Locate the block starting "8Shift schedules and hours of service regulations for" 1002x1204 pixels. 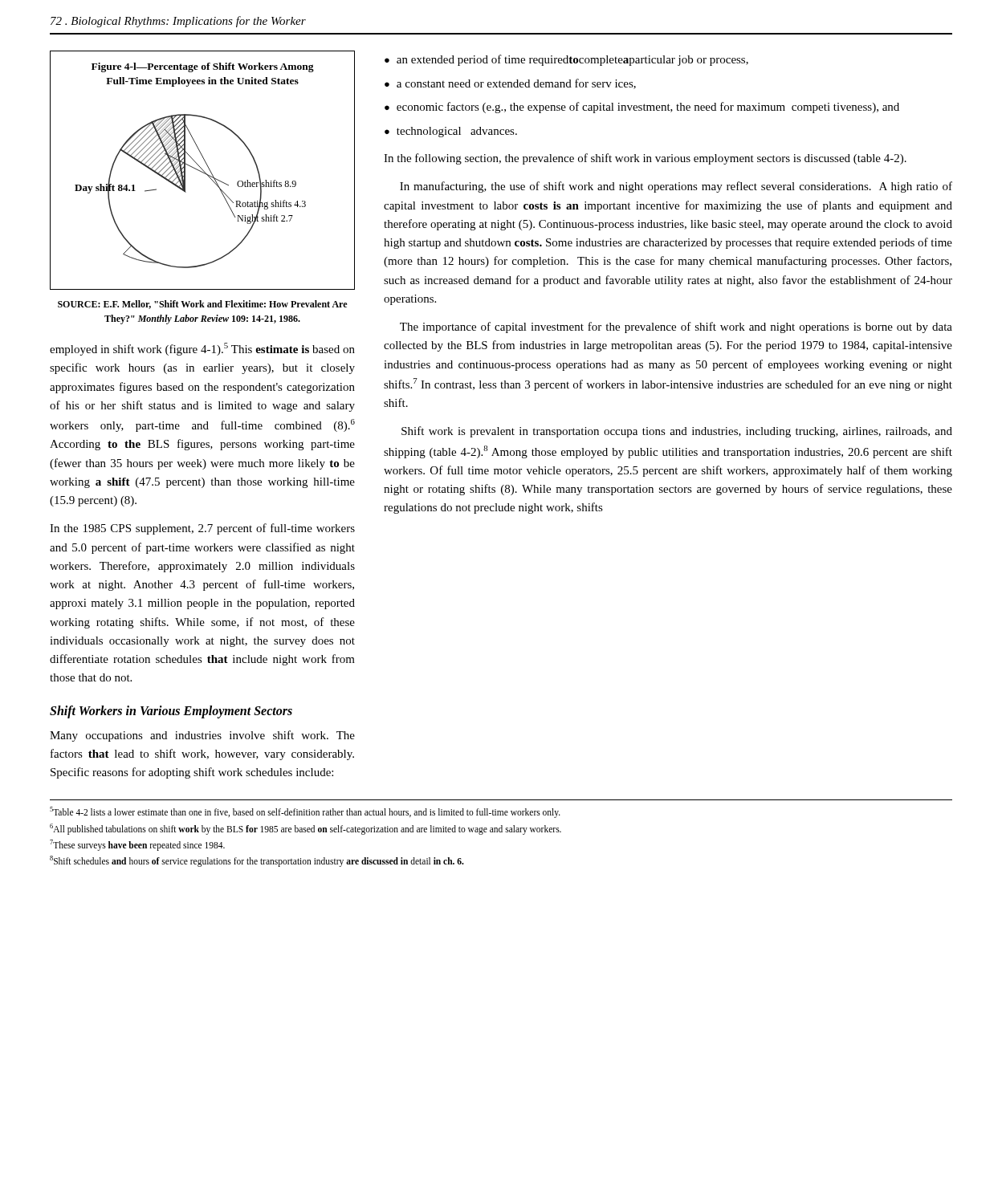tap(257, 860)
